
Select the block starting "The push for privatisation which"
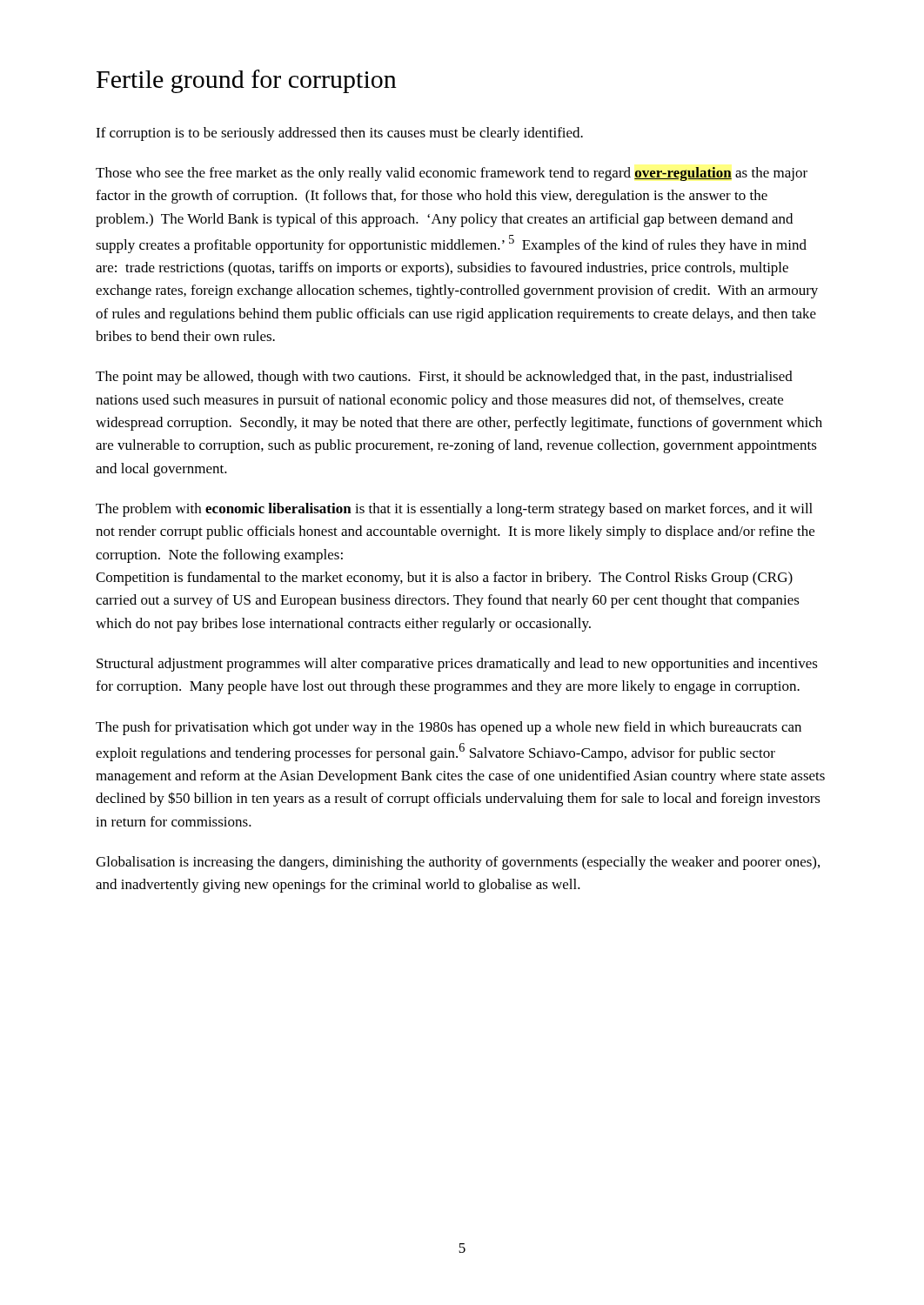tap(460, 774)
